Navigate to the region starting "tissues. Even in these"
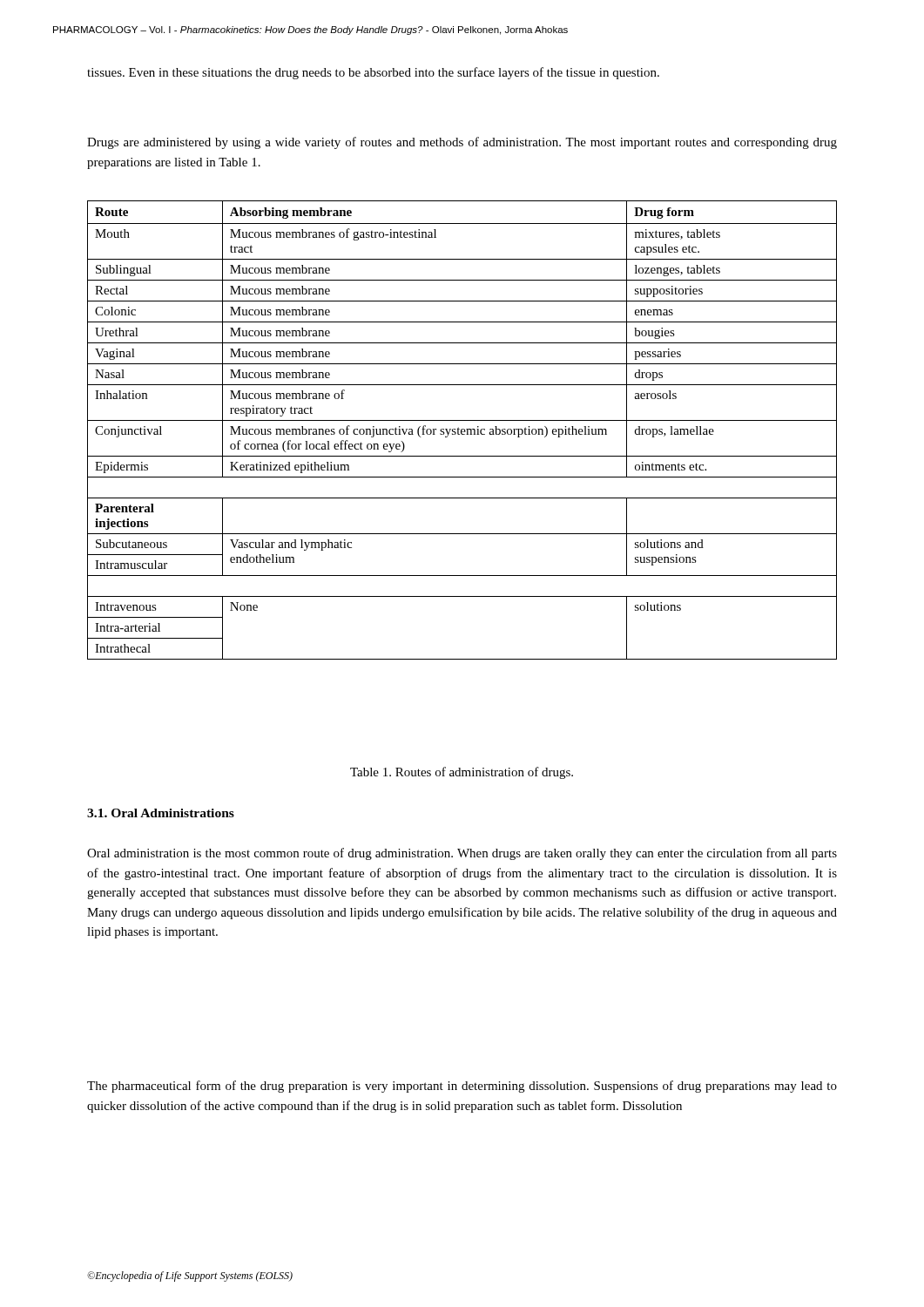The height and width of the screenshot is (1307, 924). click(x=374, y=72)
